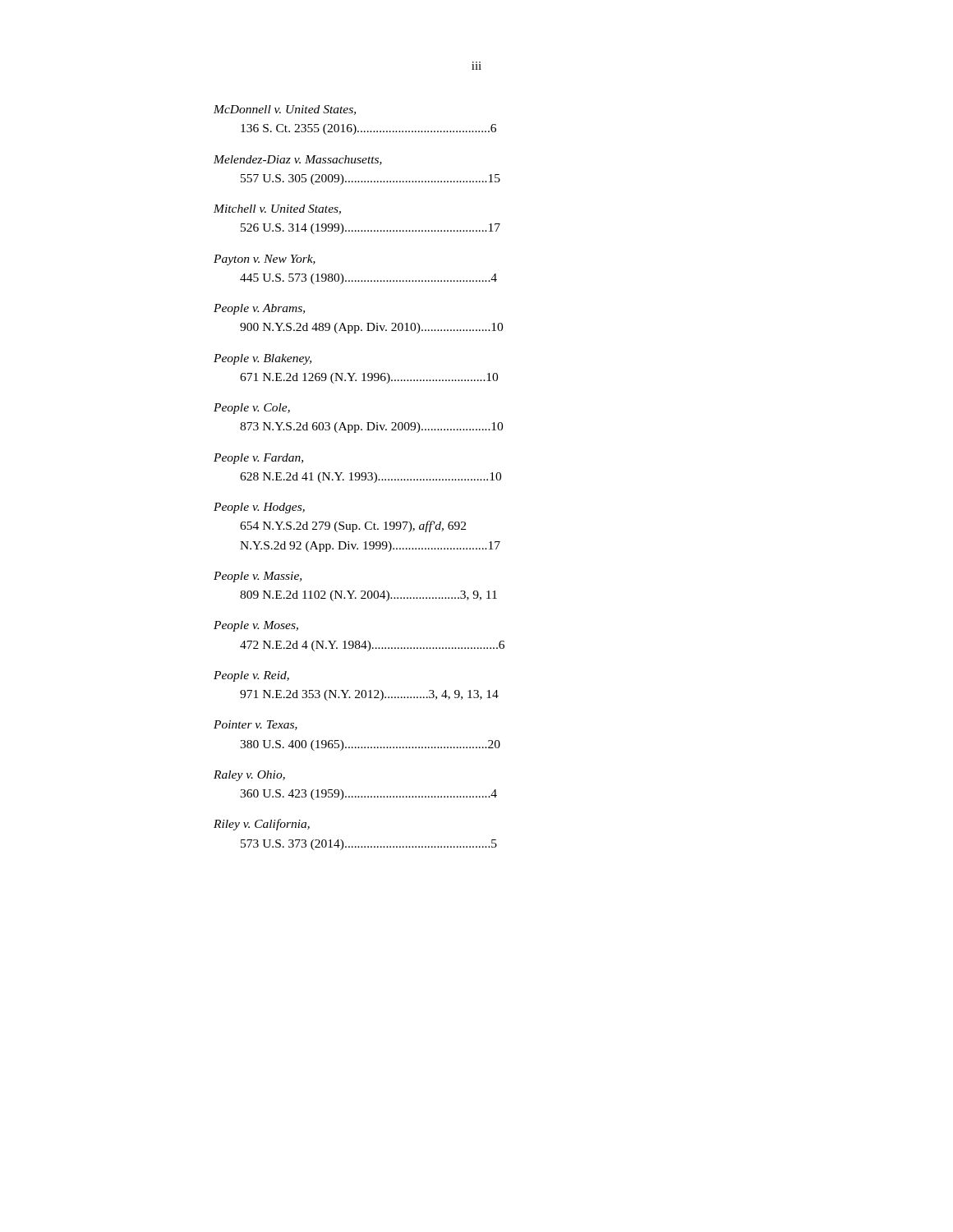Point to the element starting "McDonnell v. United States, 136 S. Ct. 2355"

tap(476, 119)
